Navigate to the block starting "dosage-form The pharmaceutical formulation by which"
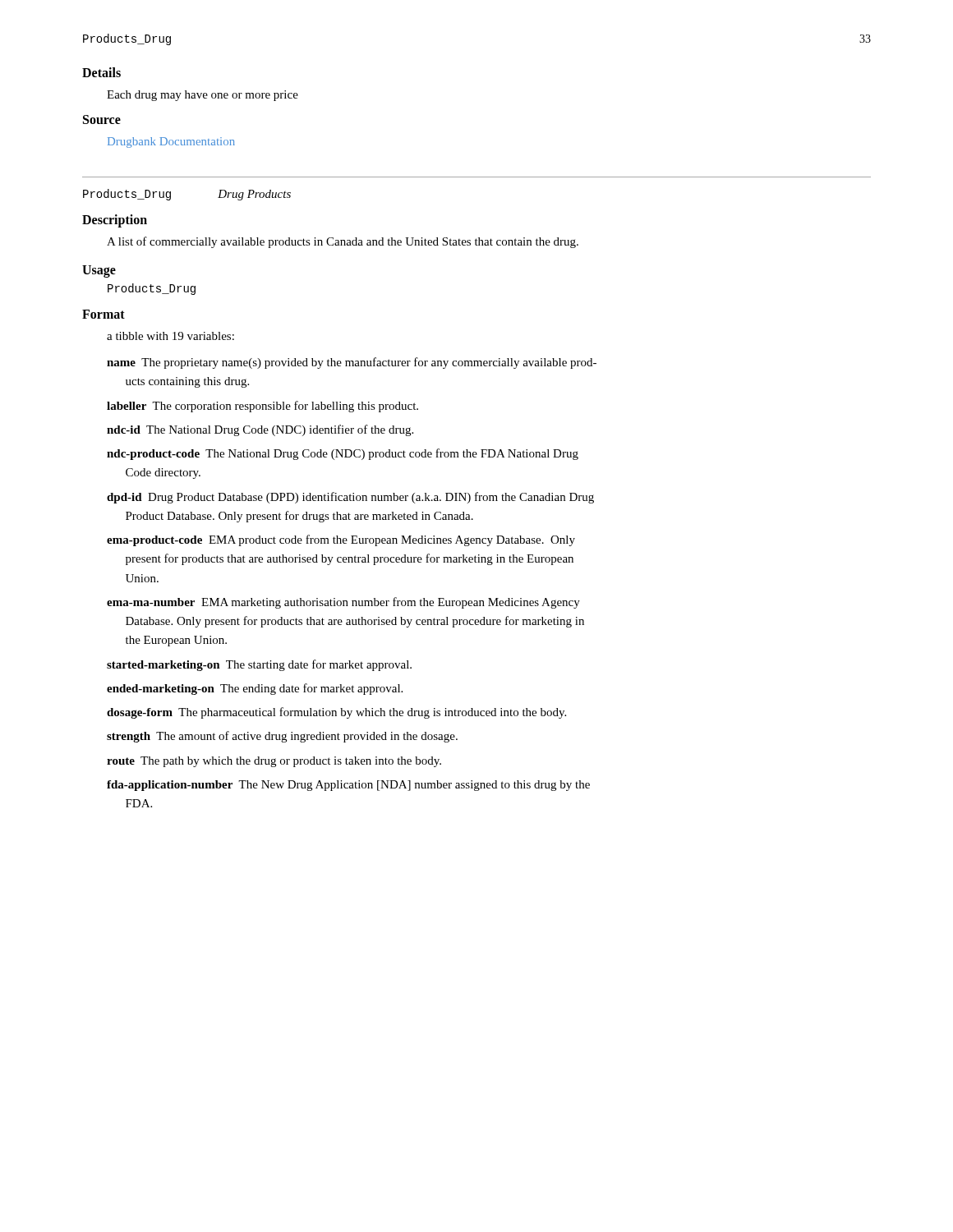This screenshot has width=953, height=1232. pos(337,712)
